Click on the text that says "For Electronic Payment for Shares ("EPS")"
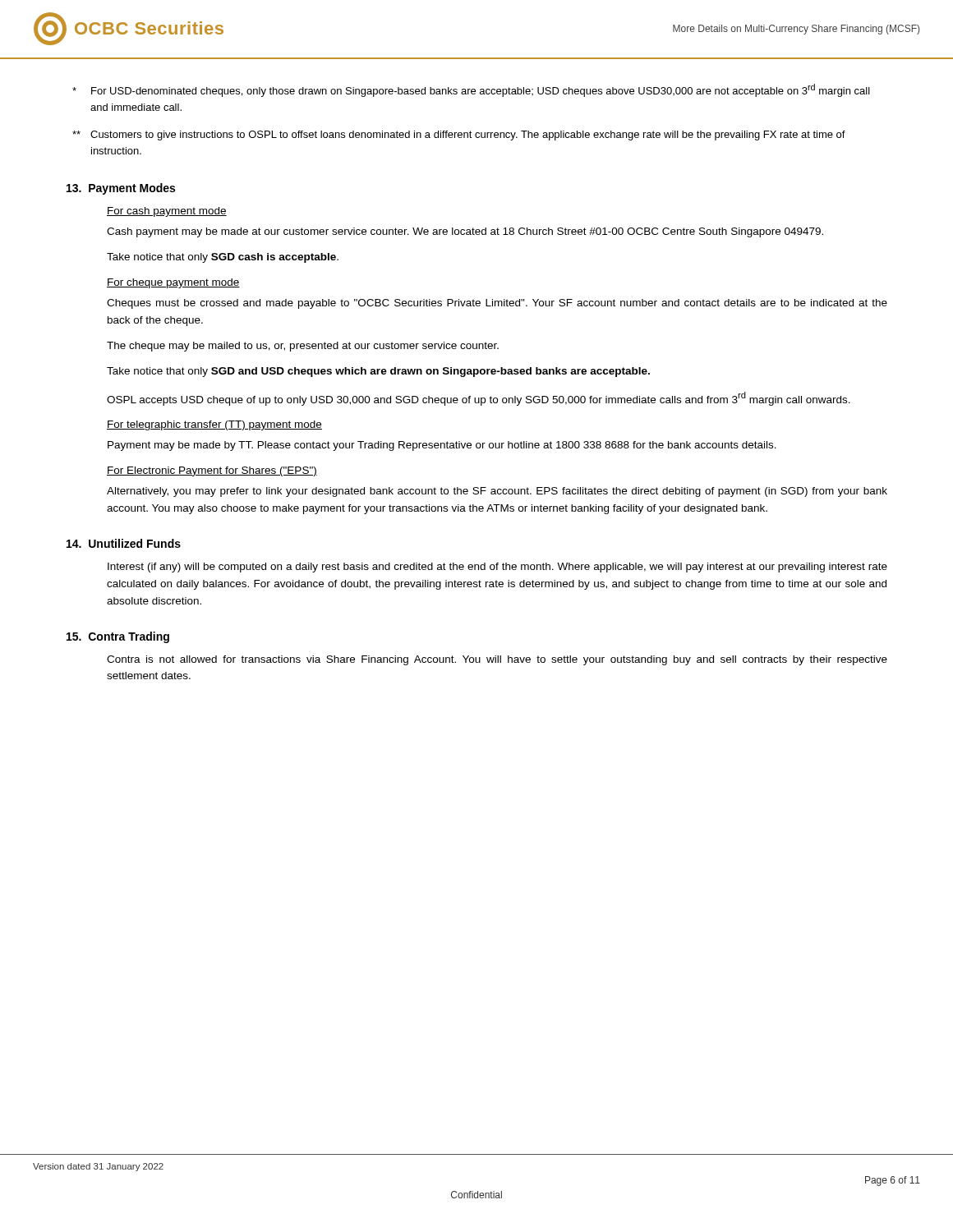Screen dimensions: 1232x953 point(212,470)
